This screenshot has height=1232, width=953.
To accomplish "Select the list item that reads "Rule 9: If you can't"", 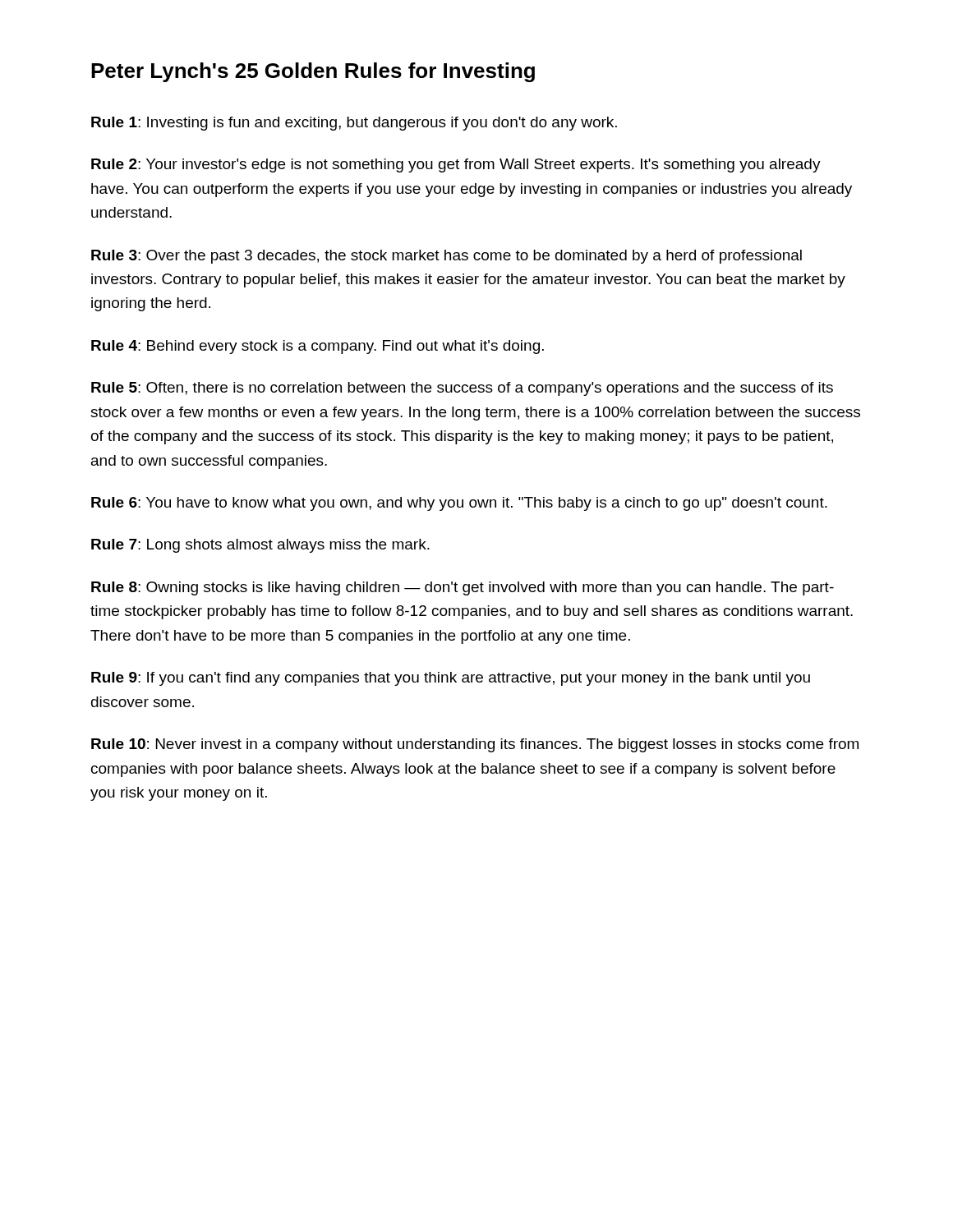I will click(x=451, y=689).
